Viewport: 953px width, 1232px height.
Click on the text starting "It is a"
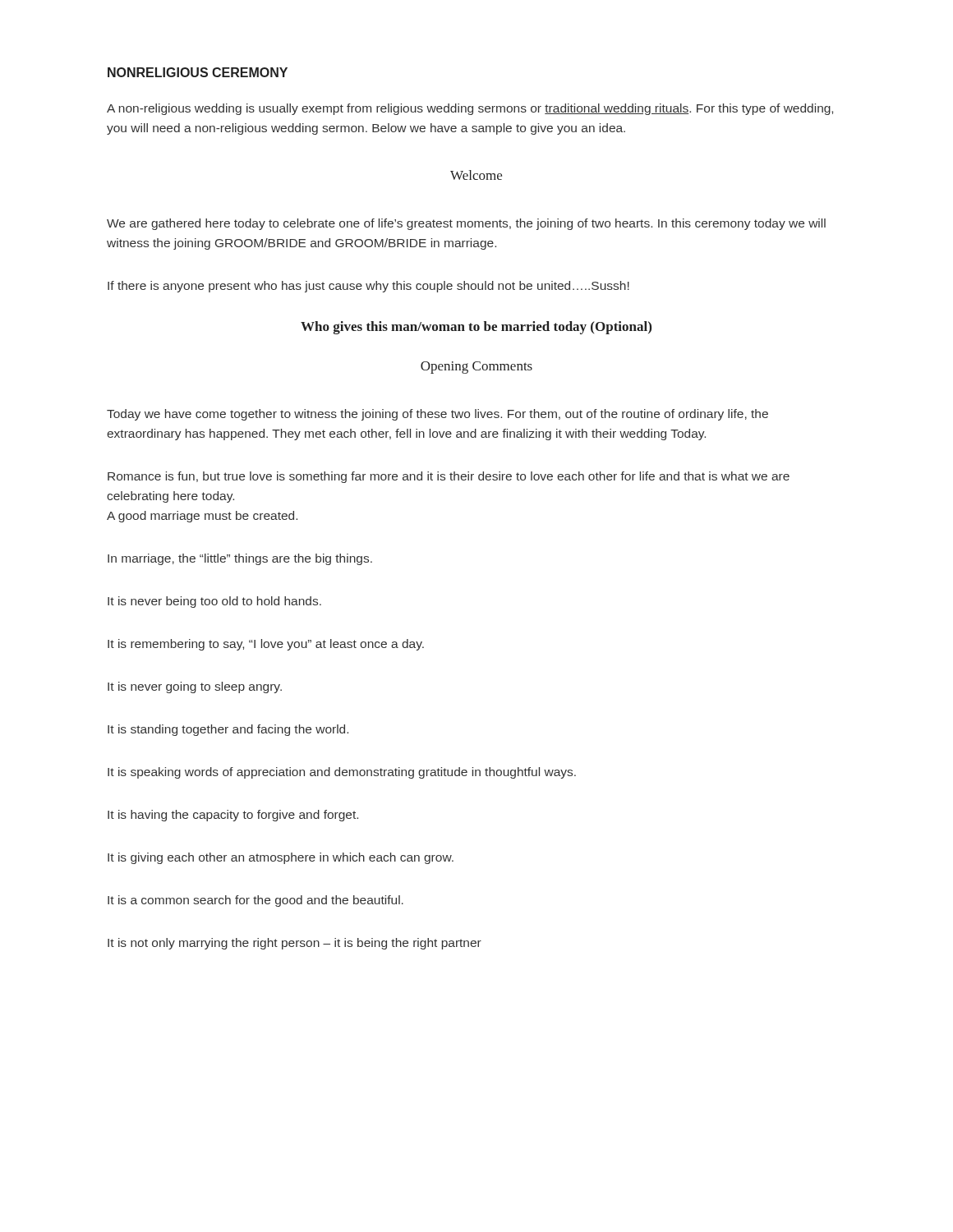(255, 900)
